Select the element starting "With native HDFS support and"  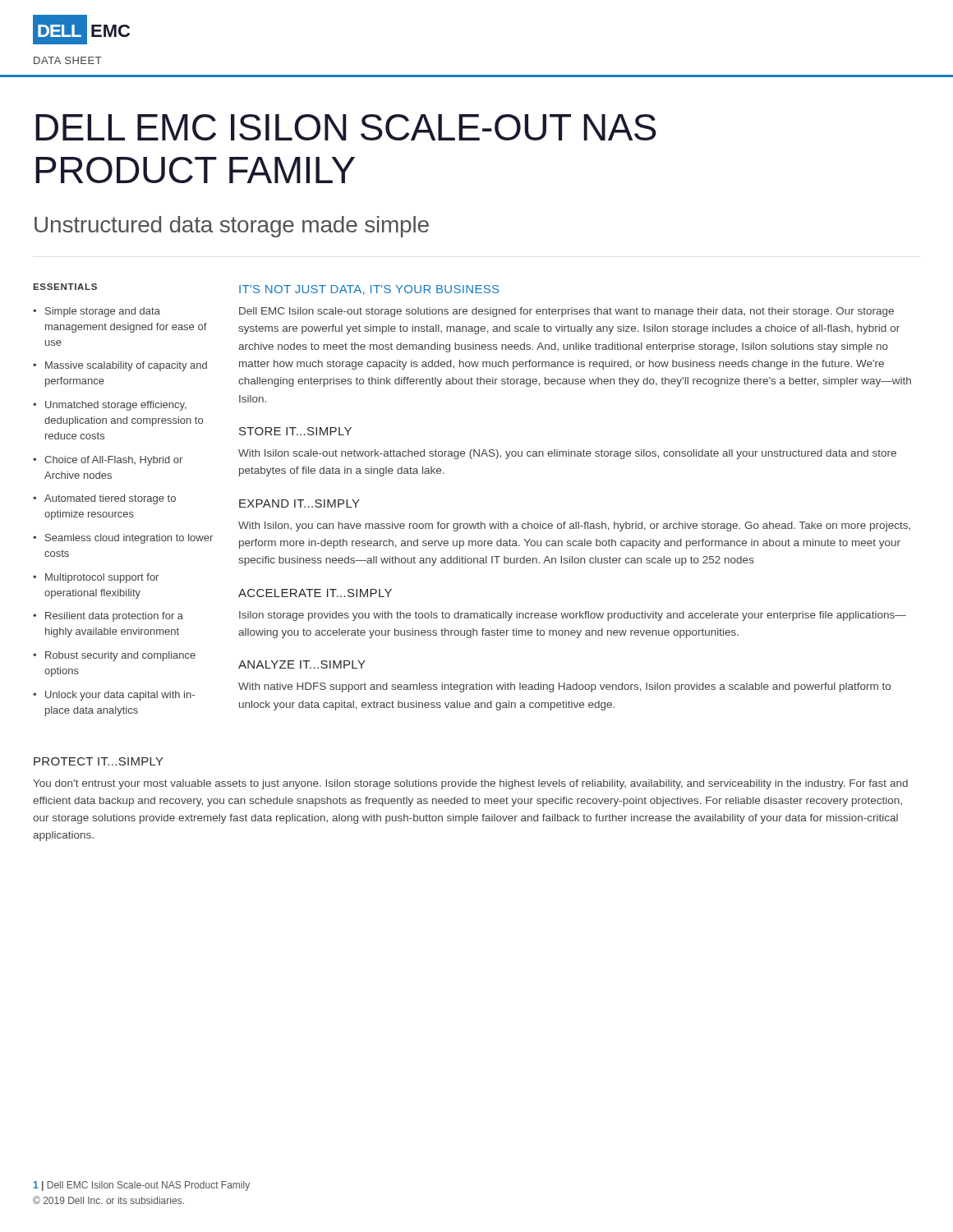click(579, 695)
